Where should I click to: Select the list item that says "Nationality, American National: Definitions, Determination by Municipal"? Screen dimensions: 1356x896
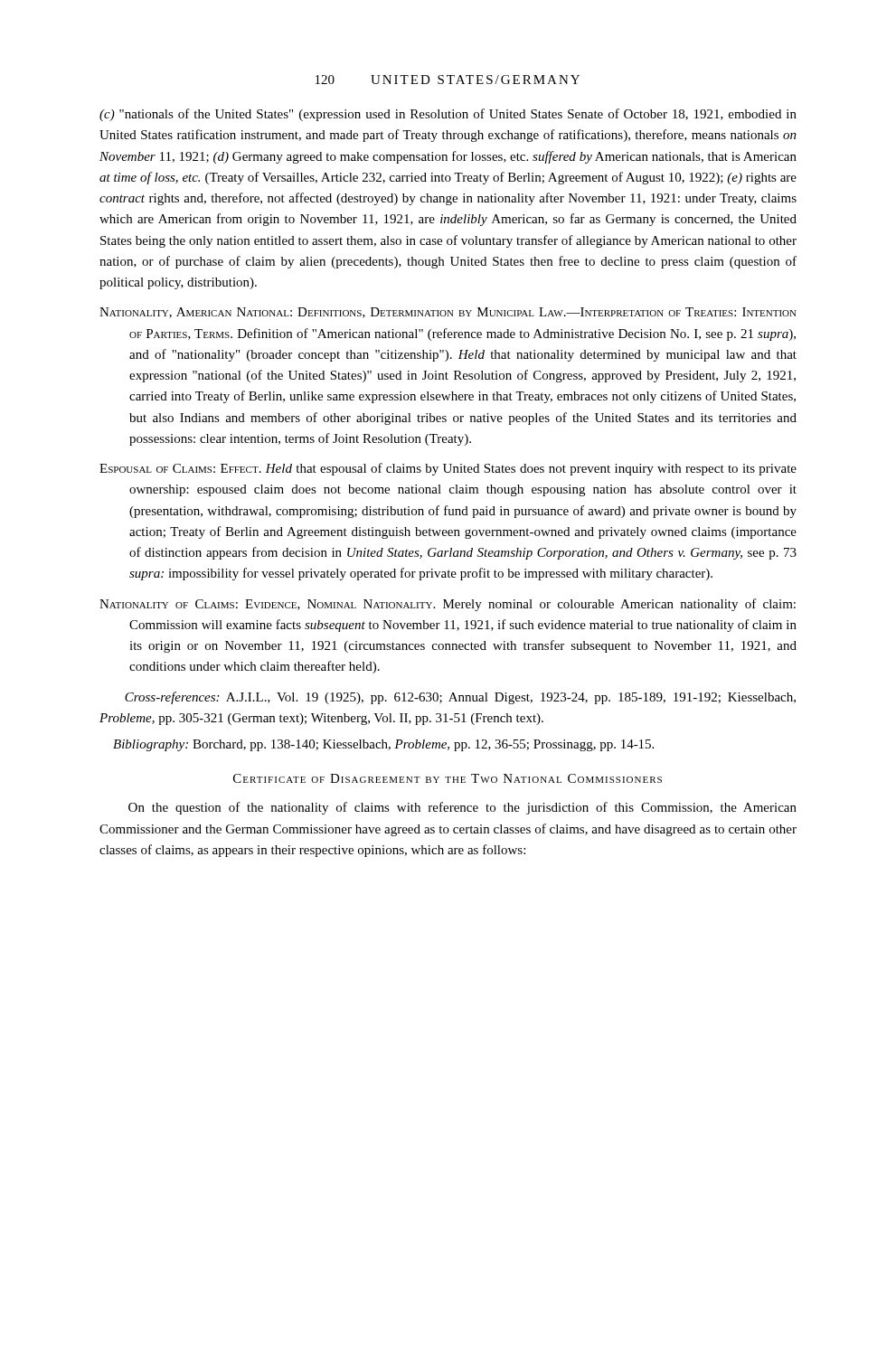(x=448, y=375)
